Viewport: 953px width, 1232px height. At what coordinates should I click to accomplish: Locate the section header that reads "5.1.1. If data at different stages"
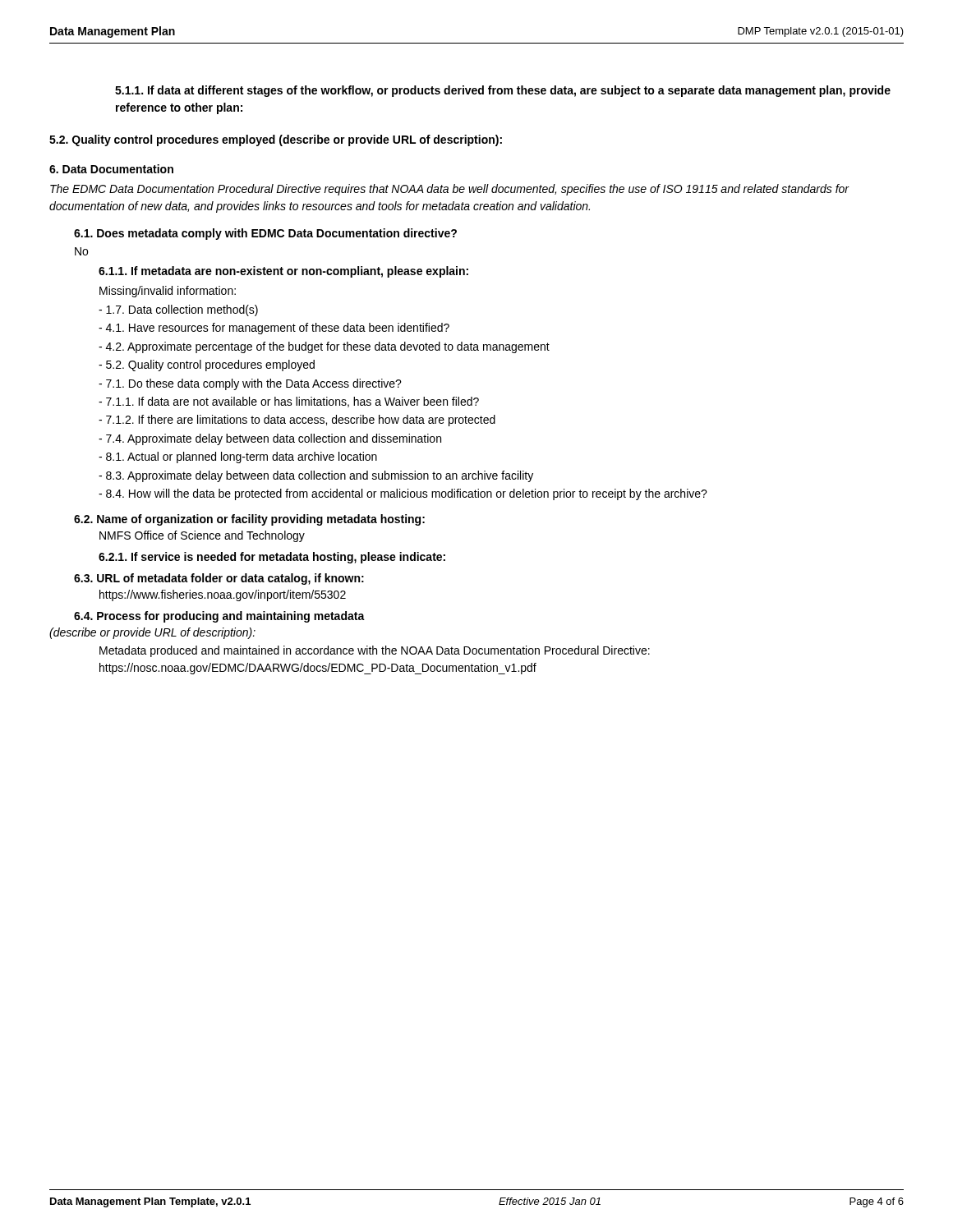509,99
